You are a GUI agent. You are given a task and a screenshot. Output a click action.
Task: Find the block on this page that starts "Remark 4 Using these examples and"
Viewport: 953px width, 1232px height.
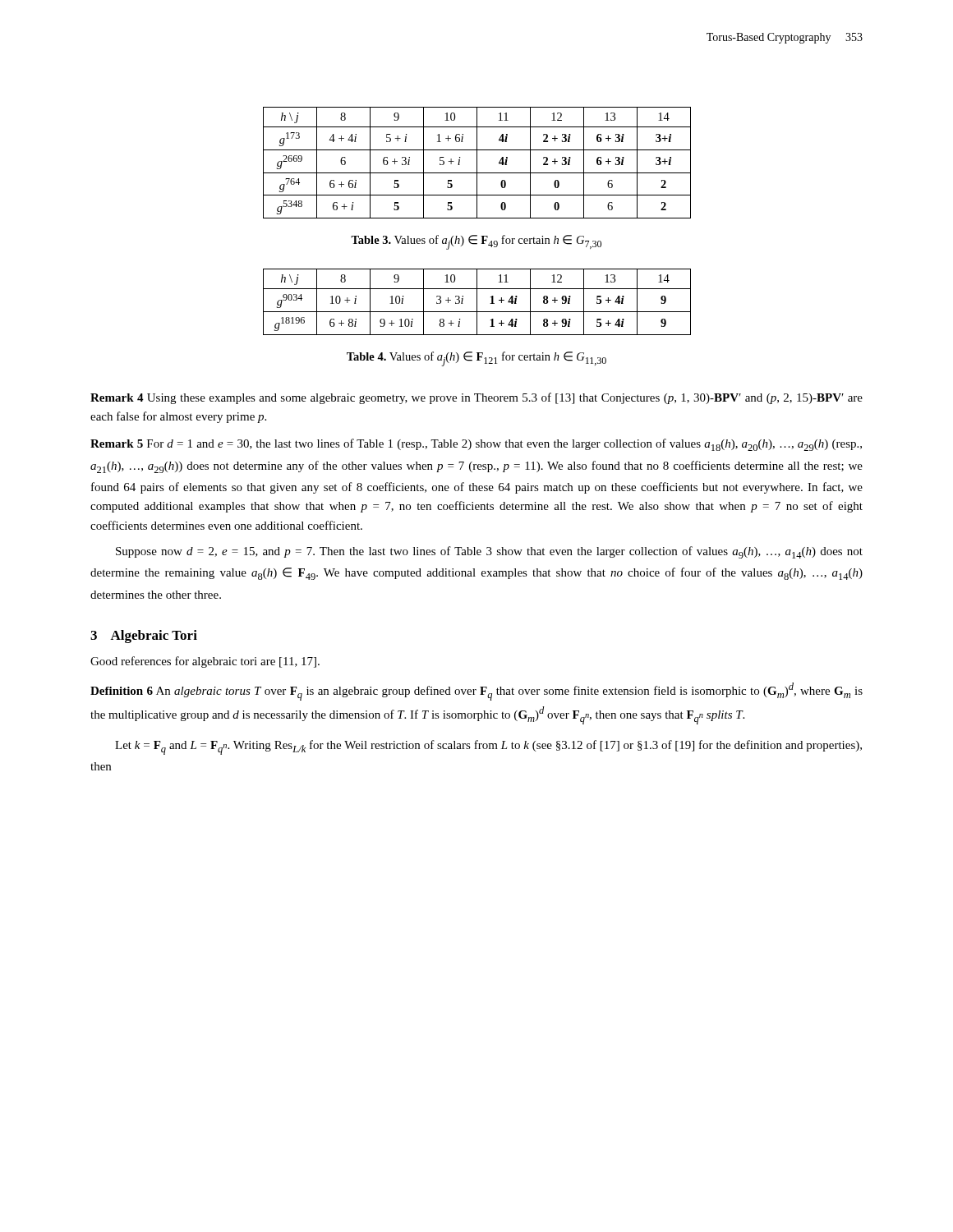click(476, 407)
